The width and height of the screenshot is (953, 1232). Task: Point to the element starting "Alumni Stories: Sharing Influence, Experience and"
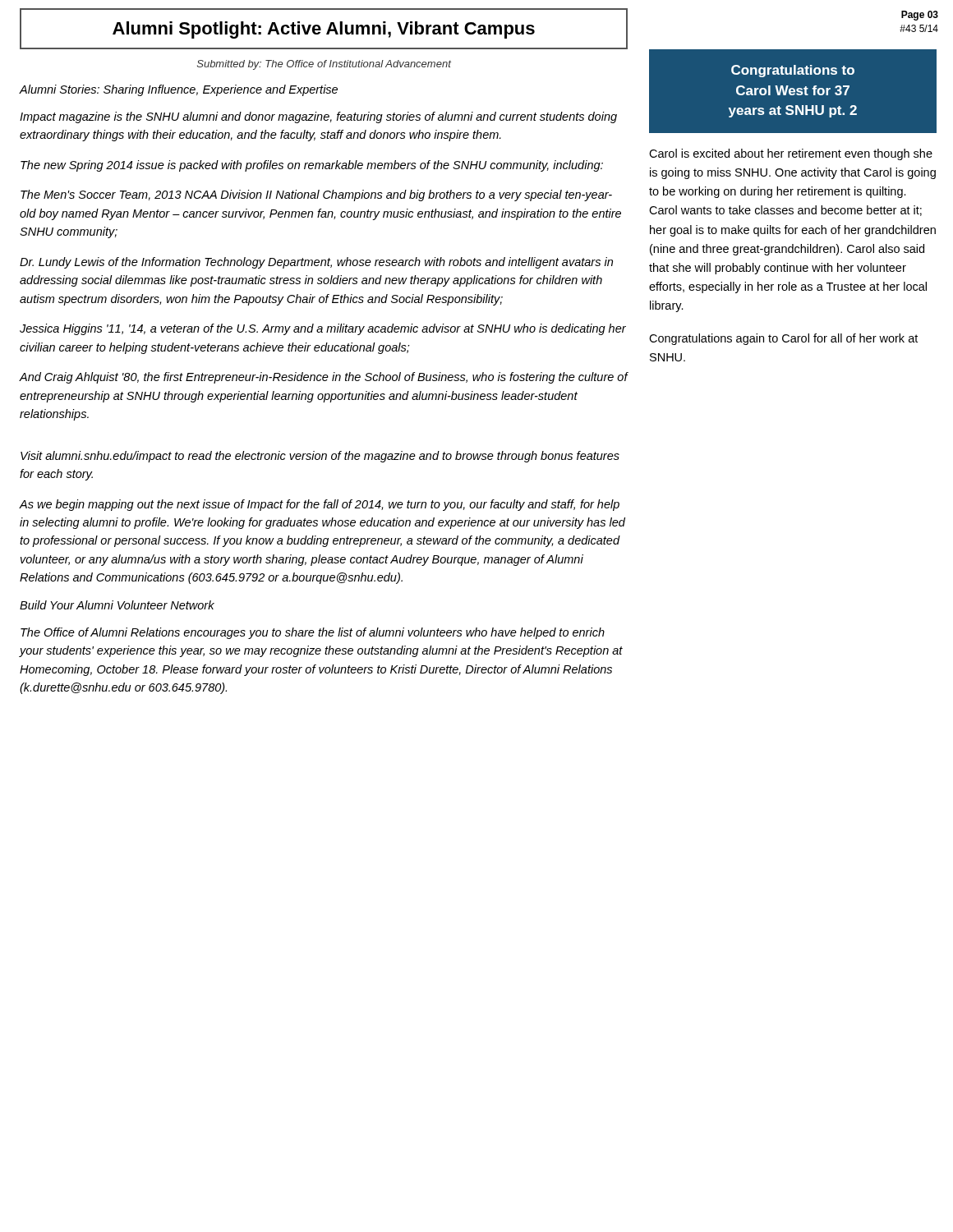[179, 90]
